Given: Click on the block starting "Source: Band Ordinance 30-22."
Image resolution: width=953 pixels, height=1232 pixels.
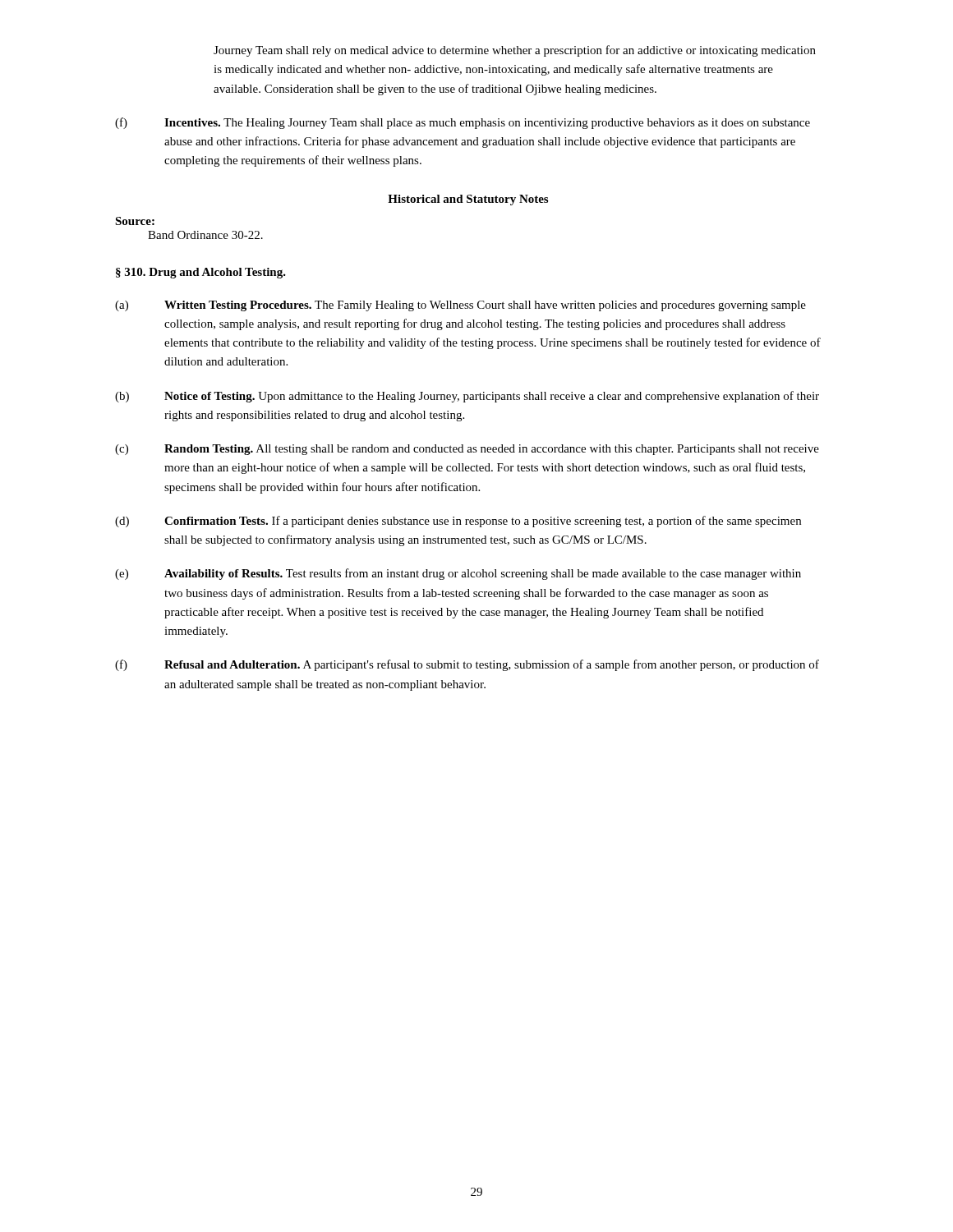Looking at the screenshot, I should 189,228.
